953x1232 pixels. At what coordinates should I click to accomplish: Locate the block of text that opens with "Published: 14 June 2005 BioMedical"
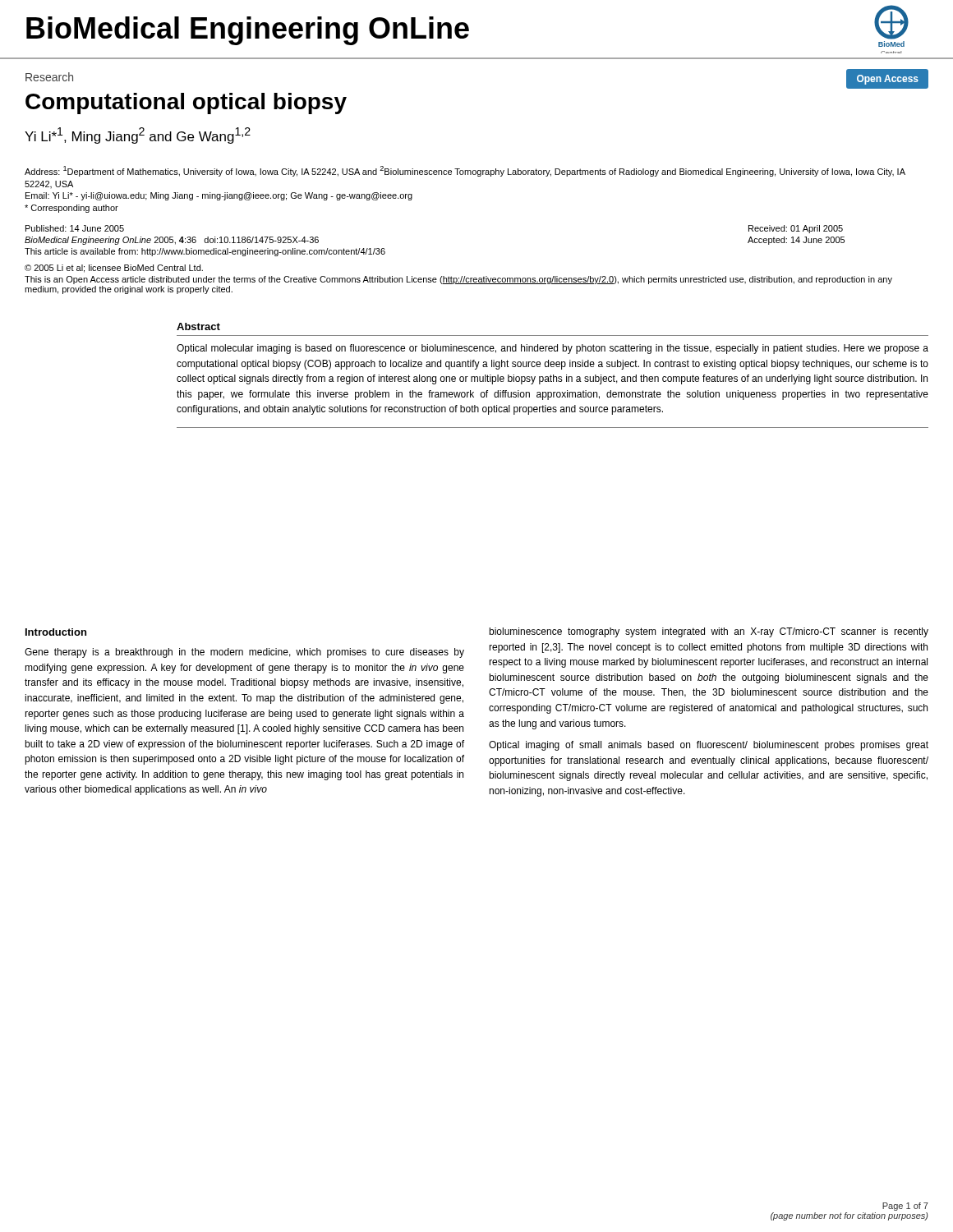pyautogui.click(x=75, y=229)
